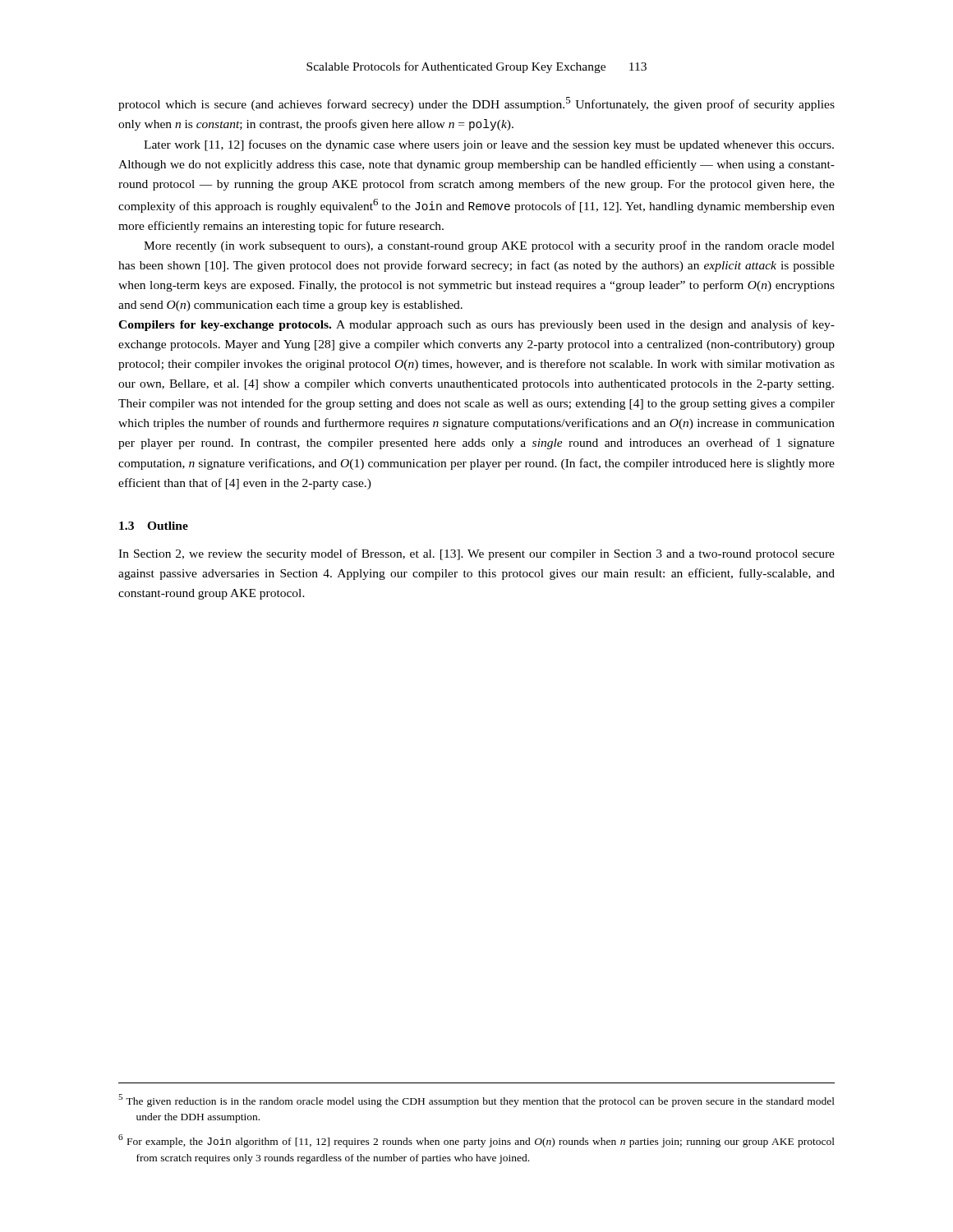Click on the footnote that says "6 For example, the Join"
The image size is (953, 1232).
point(476,1148)
